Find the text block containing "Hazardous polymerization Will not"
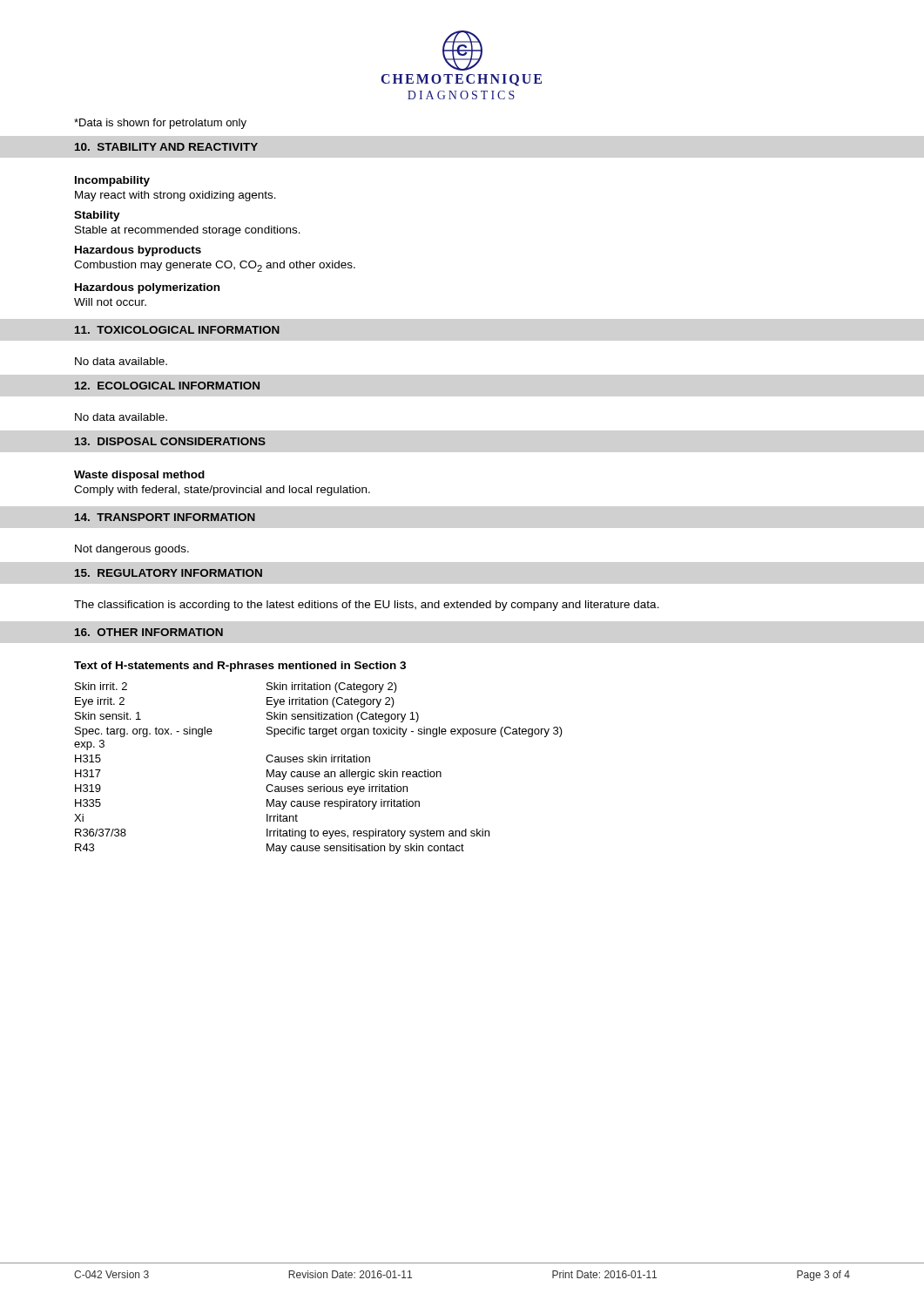Screen dimensions: 1307x924 pos(147,288)
